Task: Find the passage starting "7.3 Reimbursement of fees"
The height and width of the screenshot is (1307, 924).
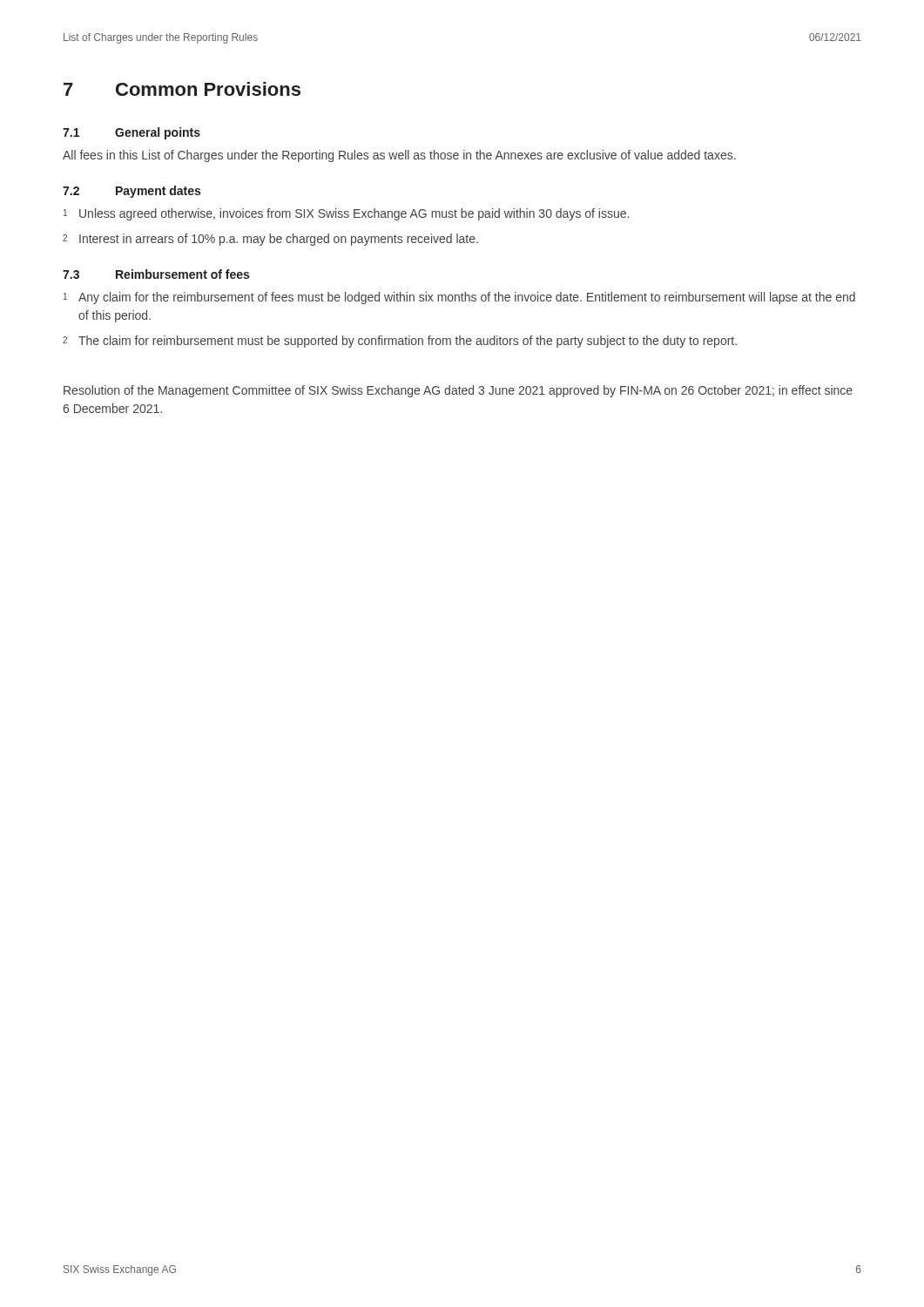Action: (x=156, y=274)
